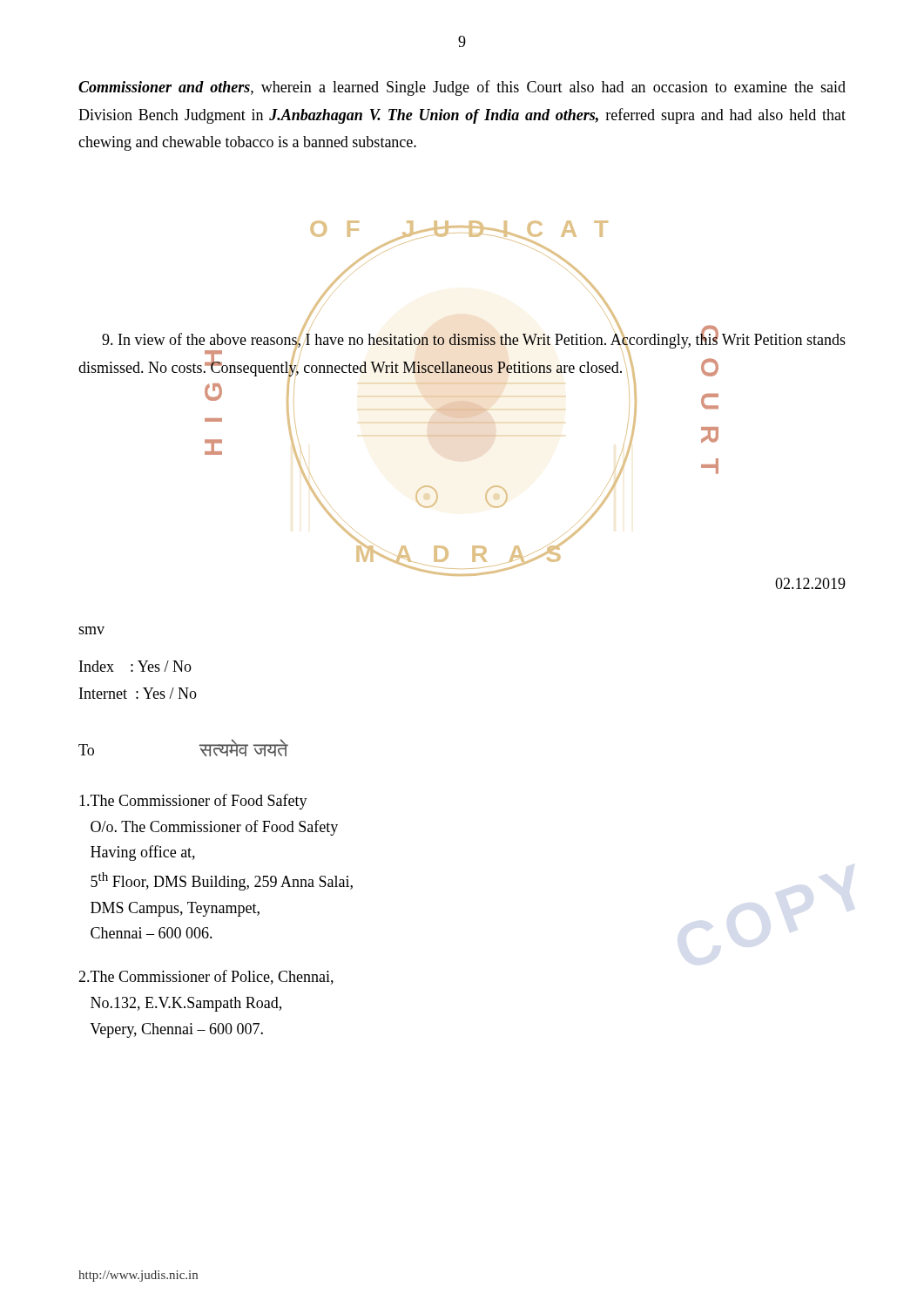Click on the text block containing "In view of the above reasons, I have"
This screenshot has height=1307, width=924.
pyautogui.click(x=462, y=354)
